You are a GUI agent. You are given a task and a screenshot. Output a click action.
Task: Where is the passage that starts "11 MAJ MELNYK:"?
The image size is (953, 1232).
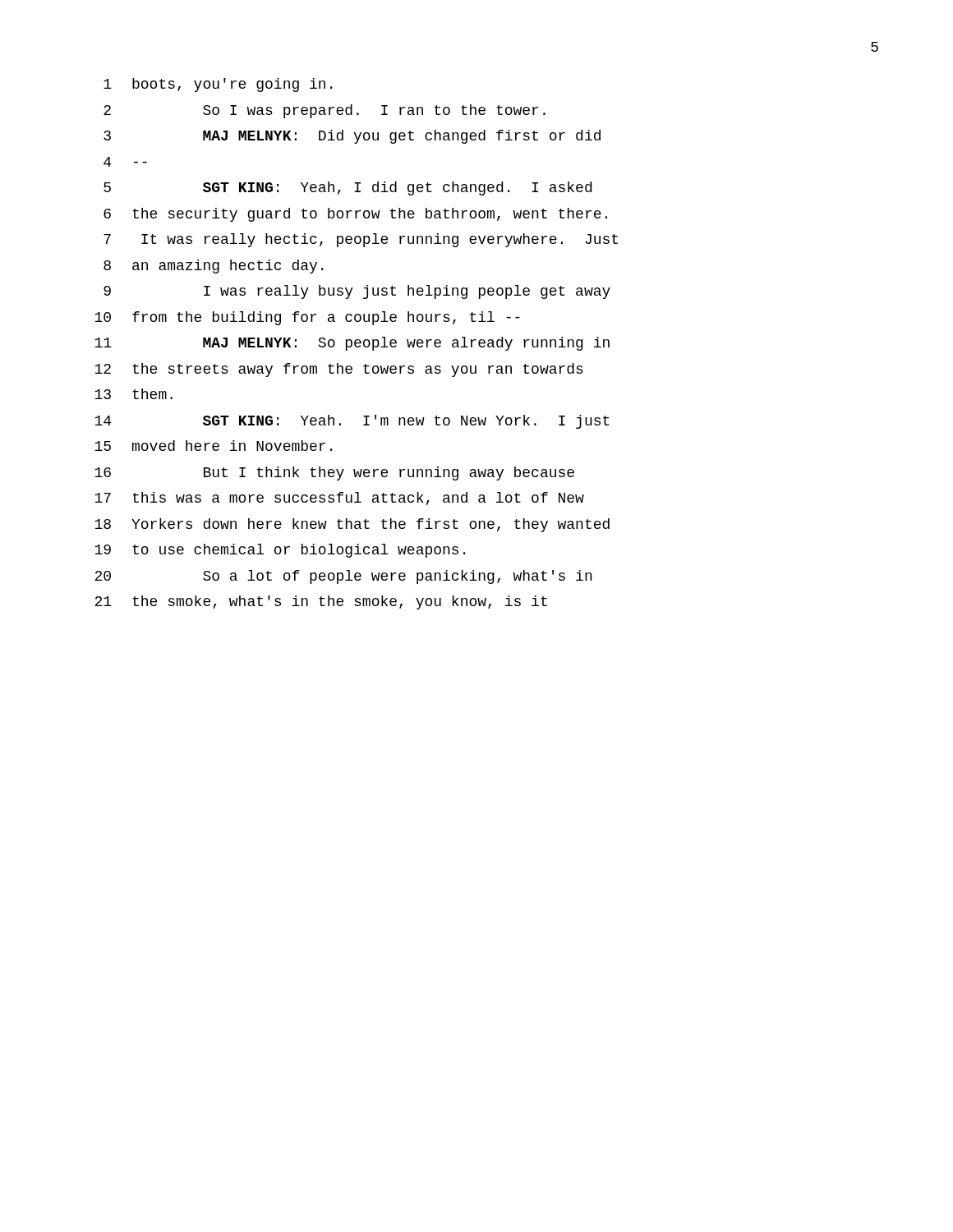tap(342, 344)
